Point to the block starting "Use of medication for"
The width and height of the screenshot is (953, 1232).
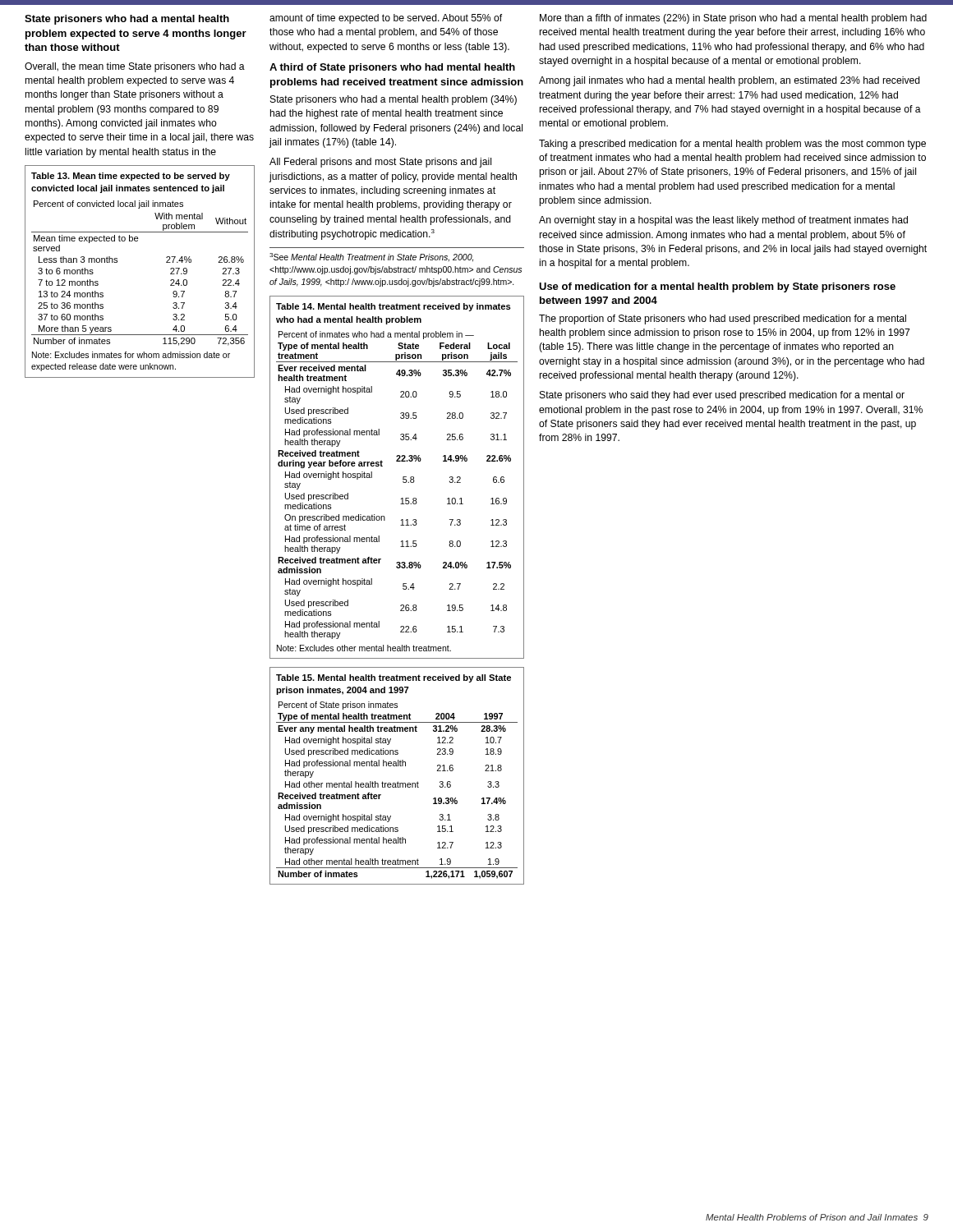pyautogui.click(x=717, y=293)
